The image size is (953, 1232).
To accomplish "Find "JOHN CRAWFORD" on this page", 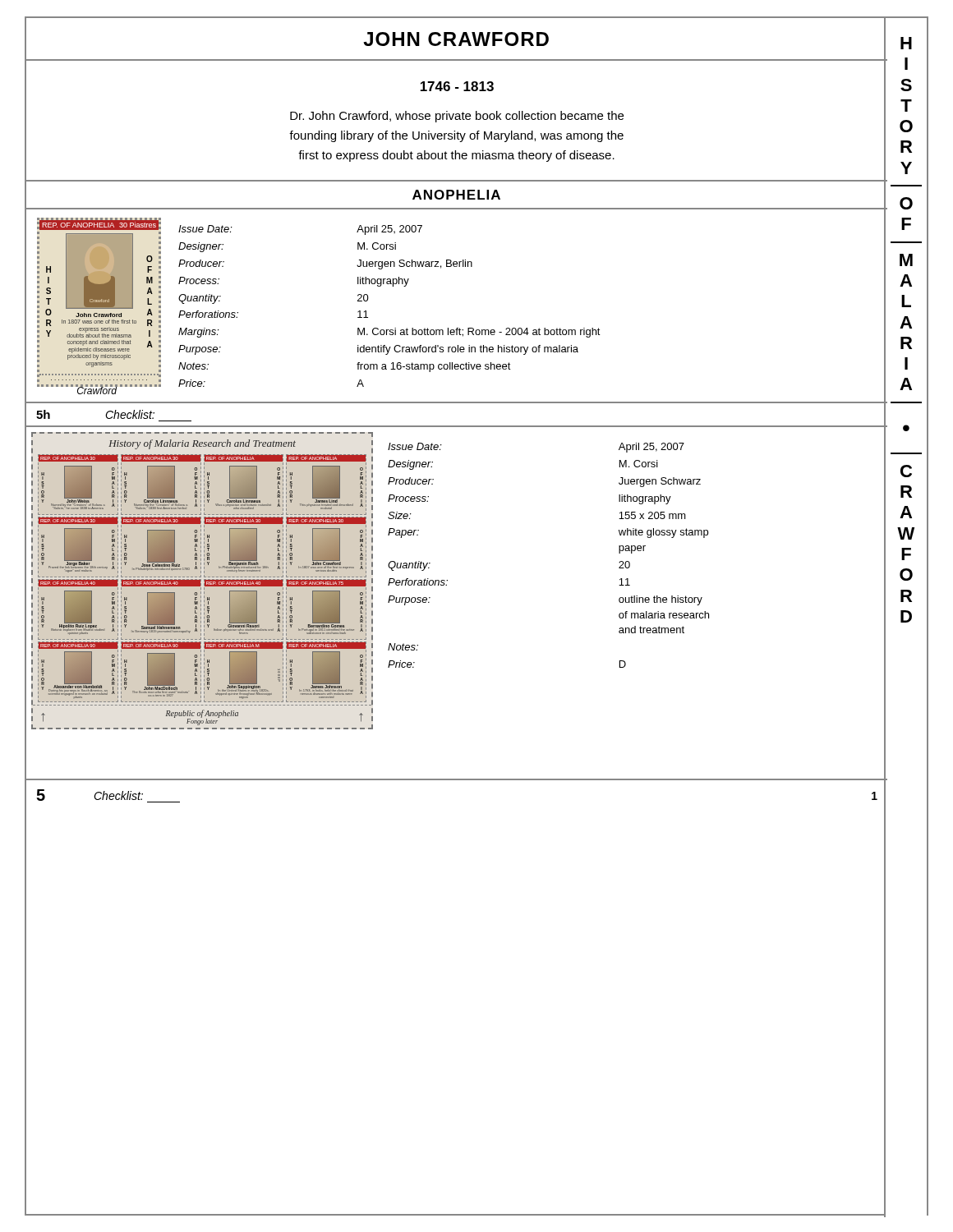I will tap(457, 39).
